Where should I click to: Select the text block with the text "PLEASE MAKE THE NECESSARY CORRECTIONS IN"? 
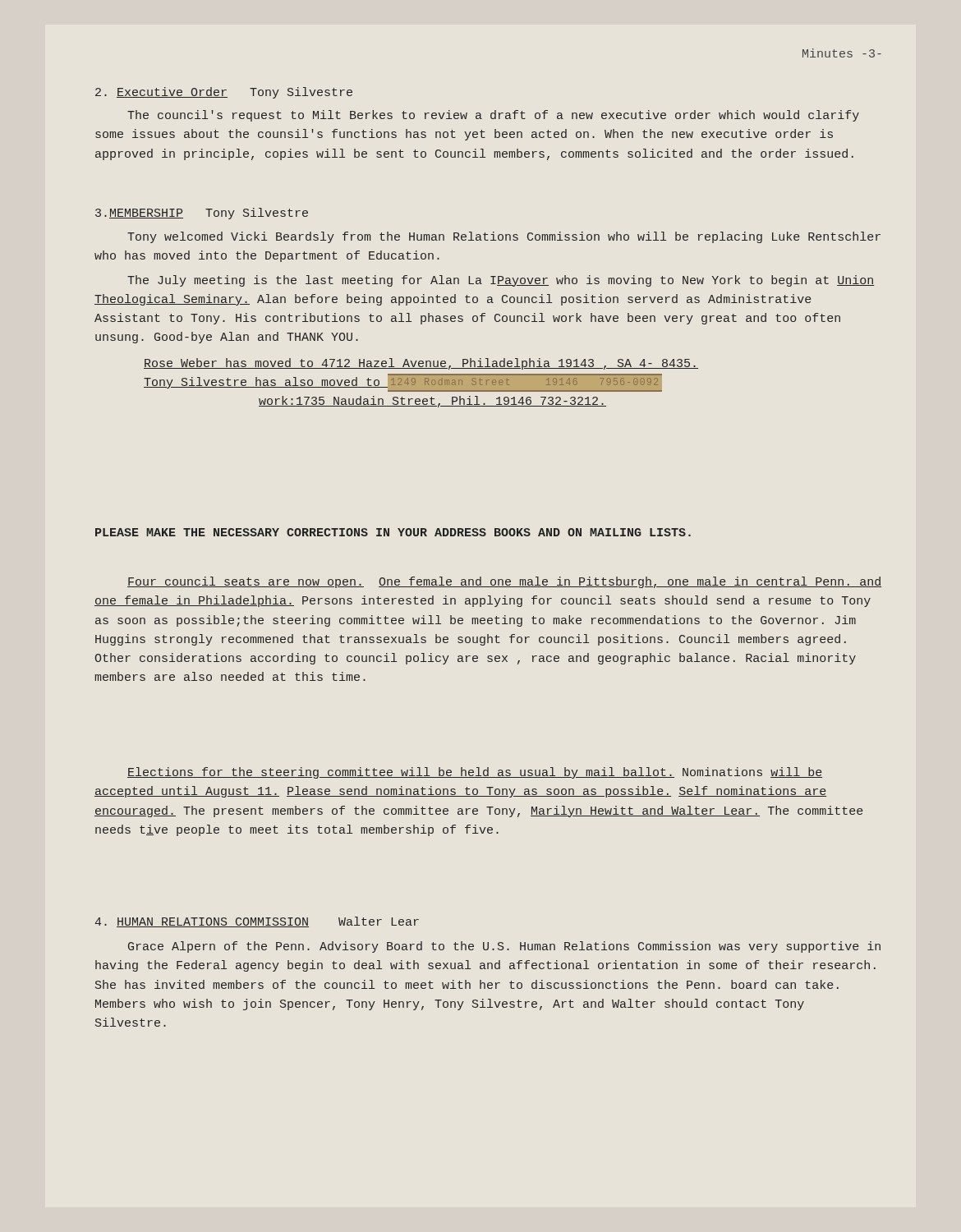coord(489,534)
